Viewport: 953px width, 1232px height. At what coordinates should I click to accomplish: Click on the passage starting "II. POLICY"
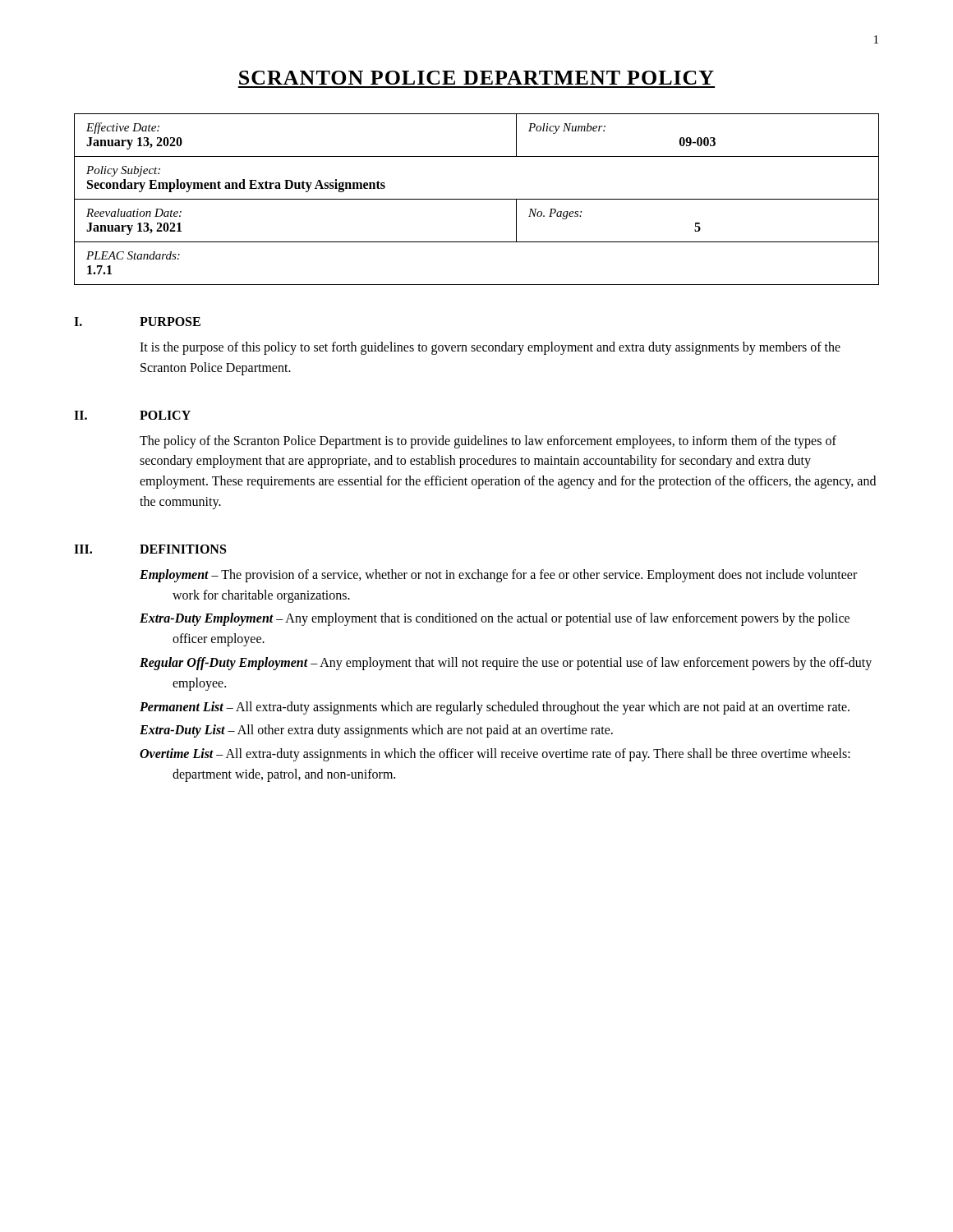click(132, 415)
